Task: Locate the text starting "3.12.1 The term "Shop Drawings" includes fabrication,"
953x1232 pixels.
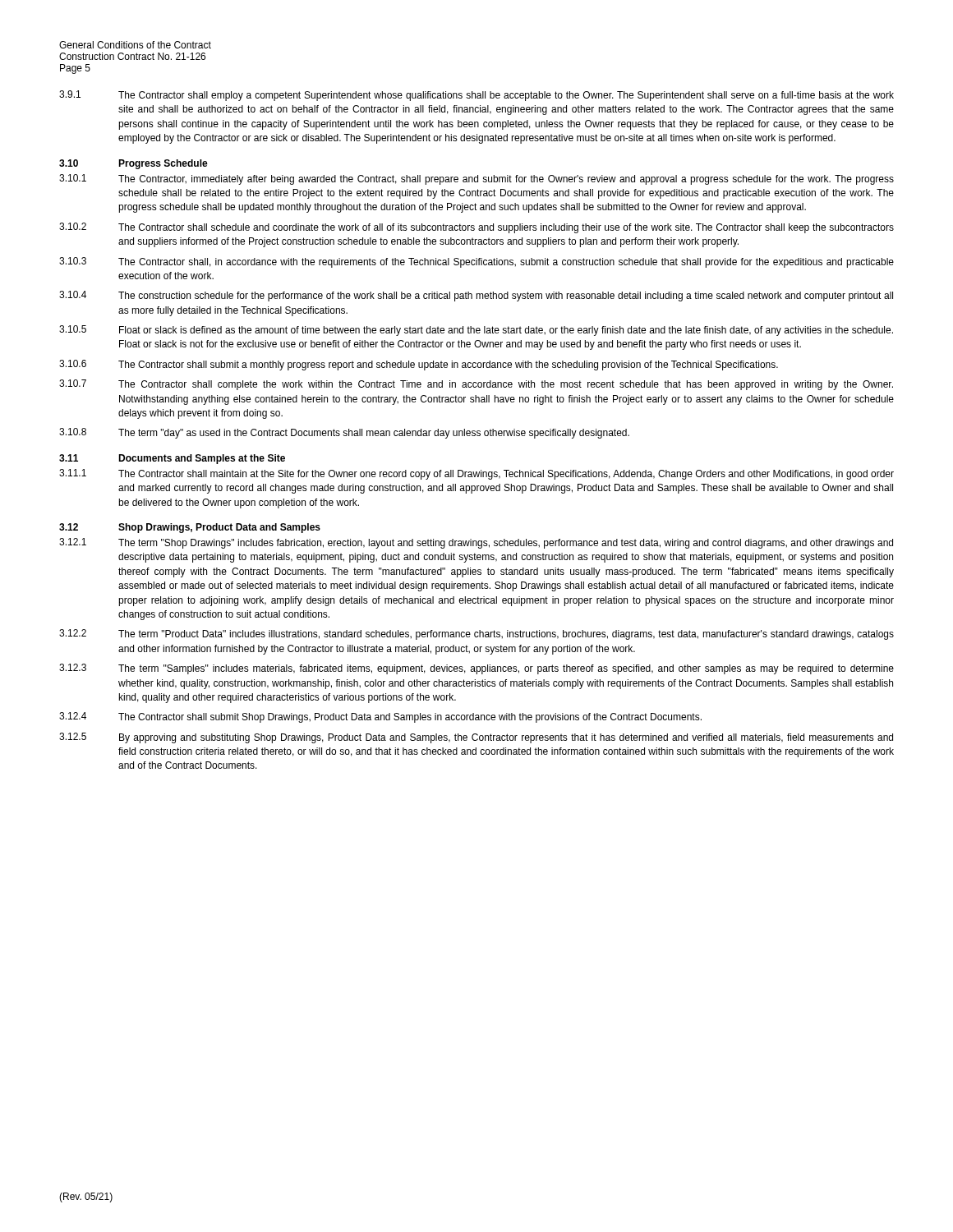Action: pos(476,579)
